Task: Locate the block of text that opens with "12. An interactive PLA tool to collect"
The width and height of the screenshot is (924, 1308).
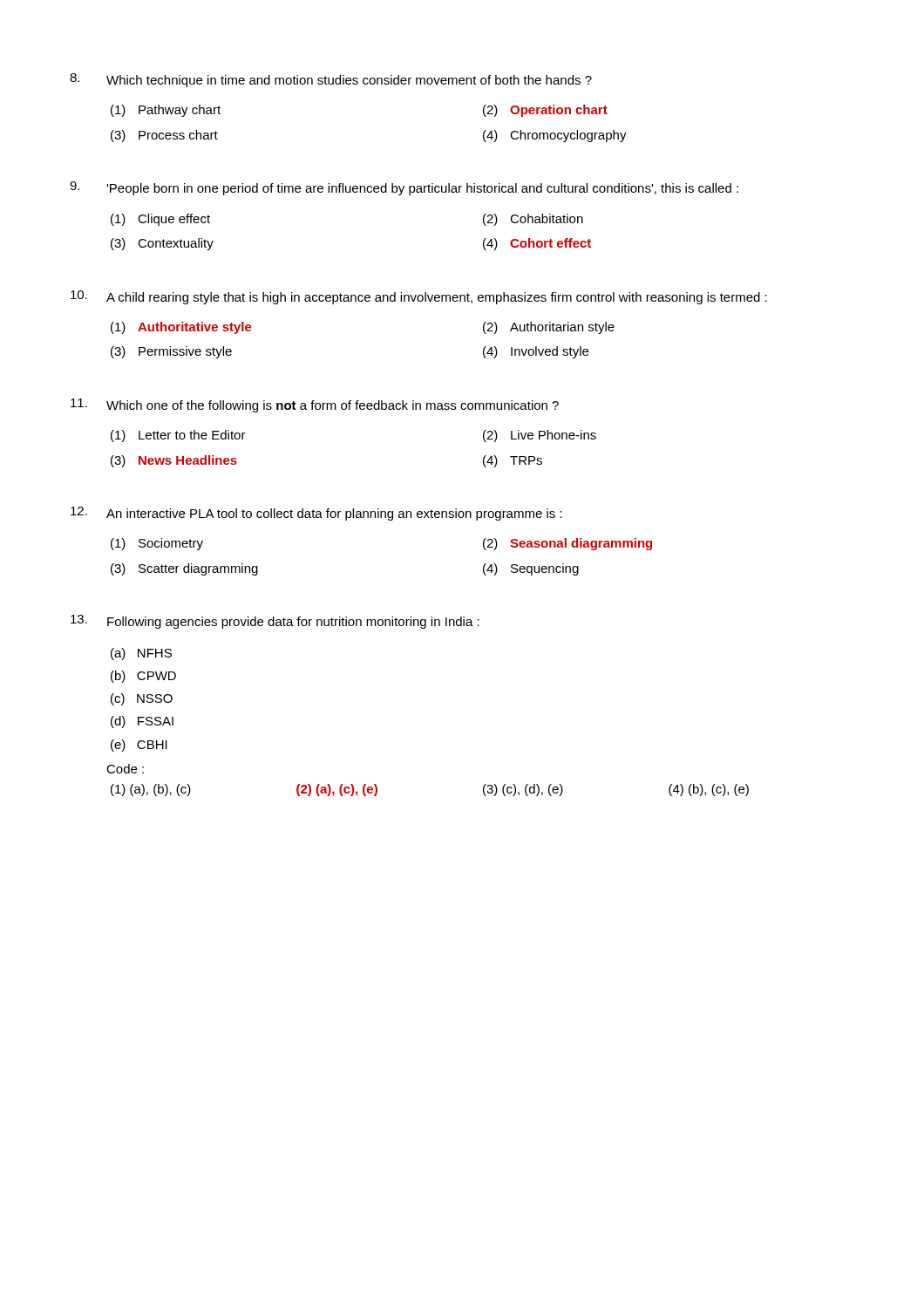Action: [x=316, y=514]
